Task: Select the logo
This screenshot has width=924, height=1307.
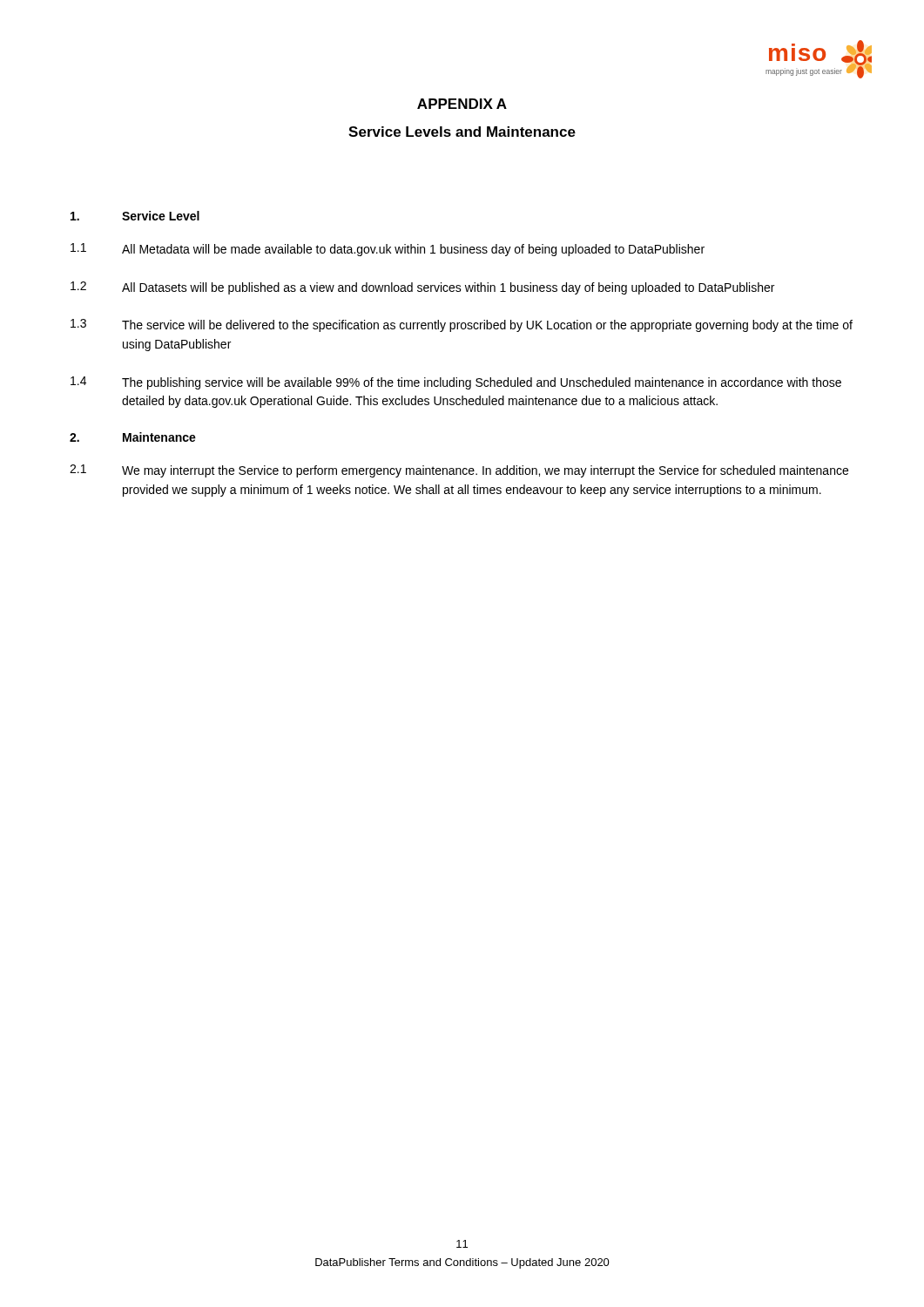Action: pos(815,55)
